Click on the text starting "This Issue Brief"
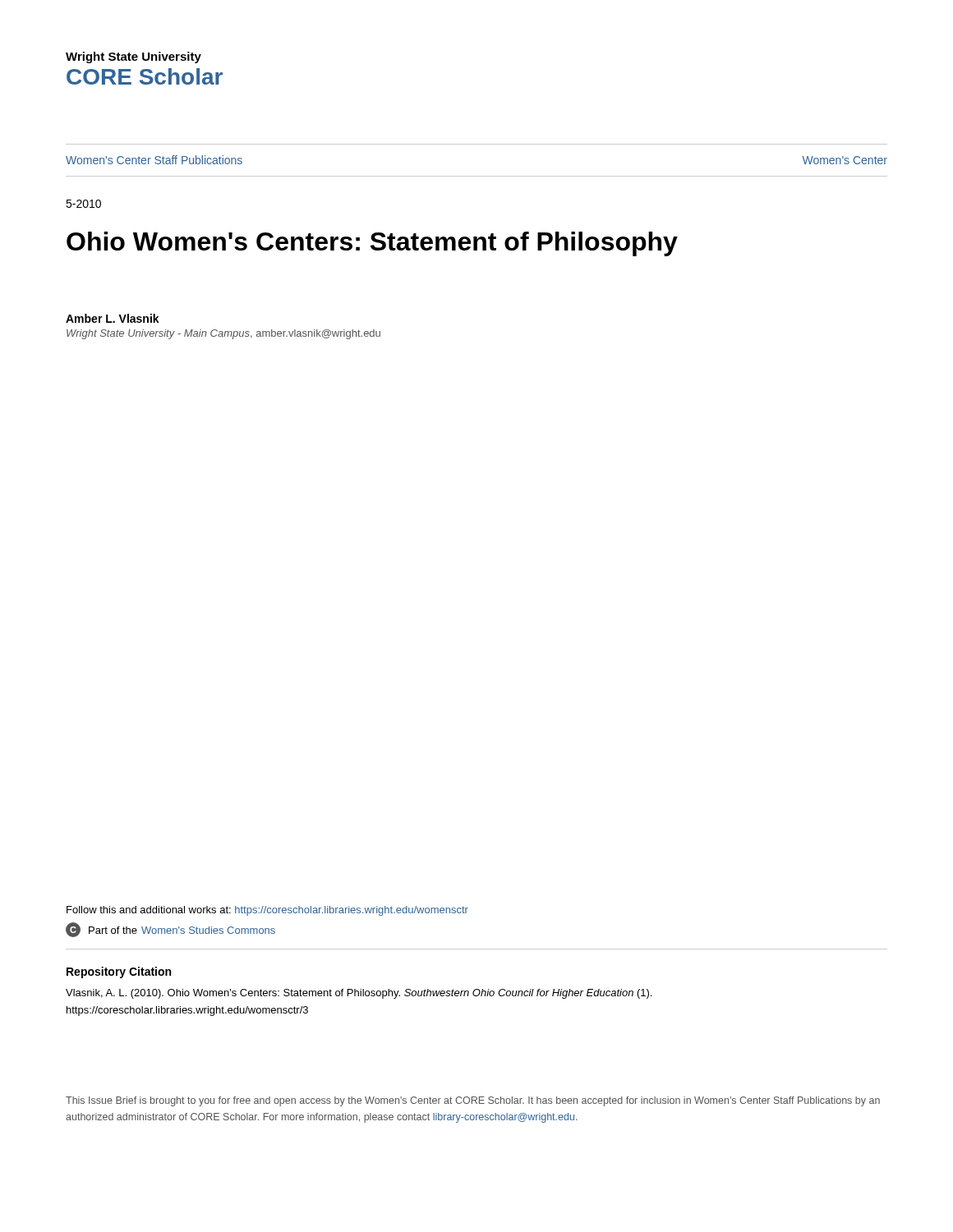 click(473, 1109)
